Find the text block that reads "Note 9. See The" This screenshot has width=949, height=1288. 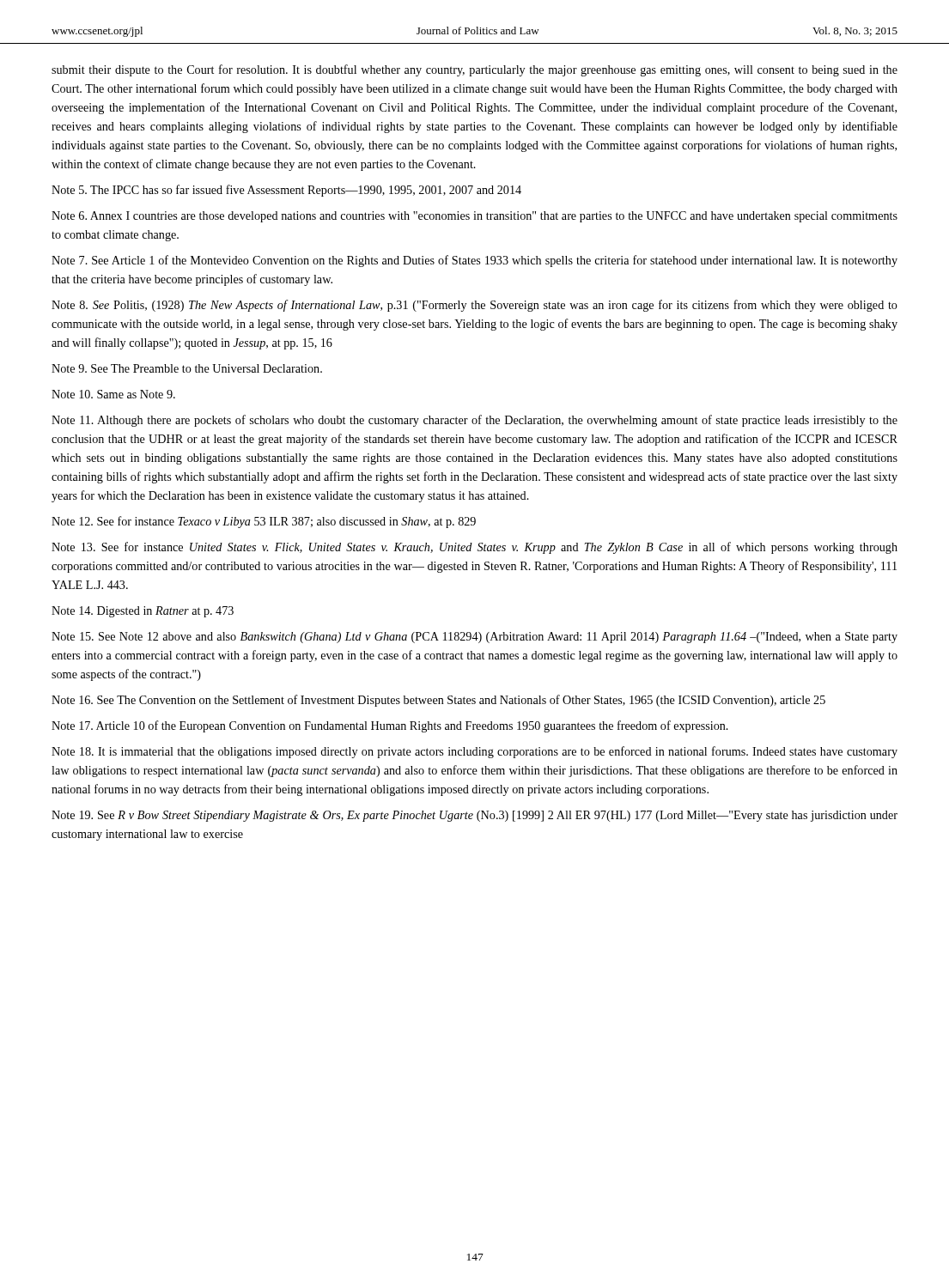187,368
